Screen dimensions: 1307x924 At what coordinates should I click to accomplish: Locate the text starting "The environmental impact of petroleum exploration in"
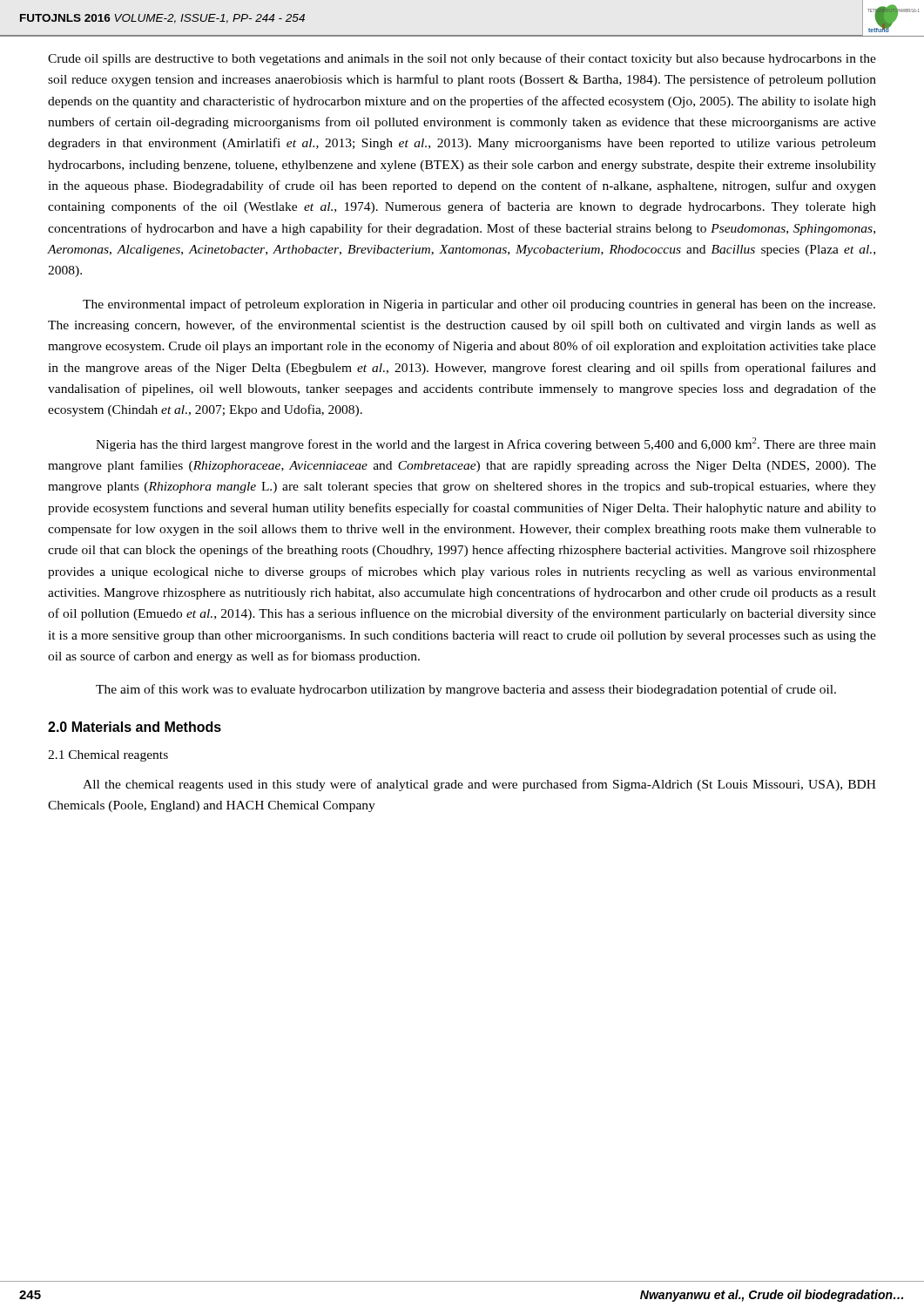462,357
